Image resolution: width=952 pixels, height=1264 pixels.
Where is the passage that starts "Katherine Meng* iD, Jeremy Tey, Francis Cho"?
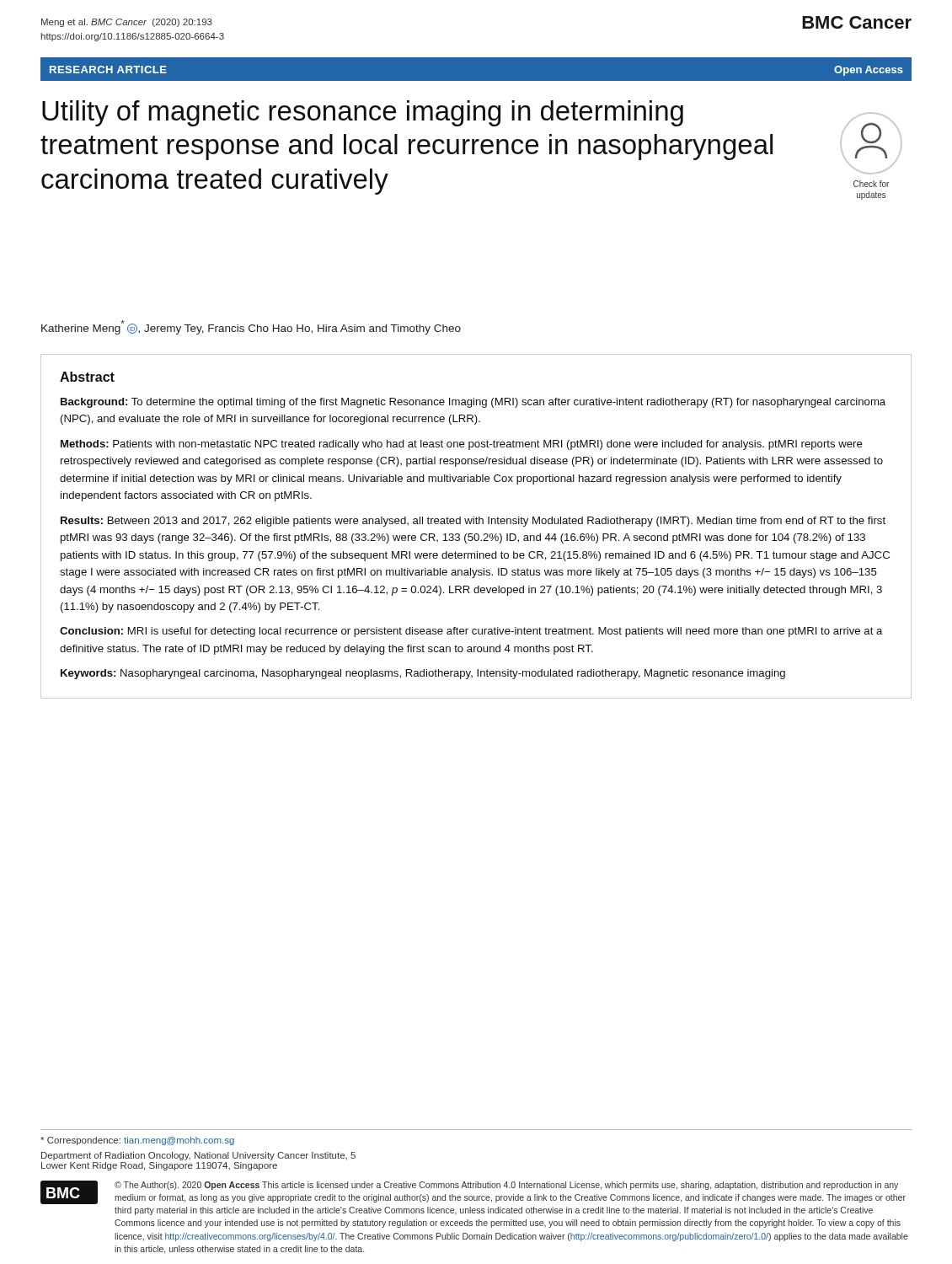point(251,326)
